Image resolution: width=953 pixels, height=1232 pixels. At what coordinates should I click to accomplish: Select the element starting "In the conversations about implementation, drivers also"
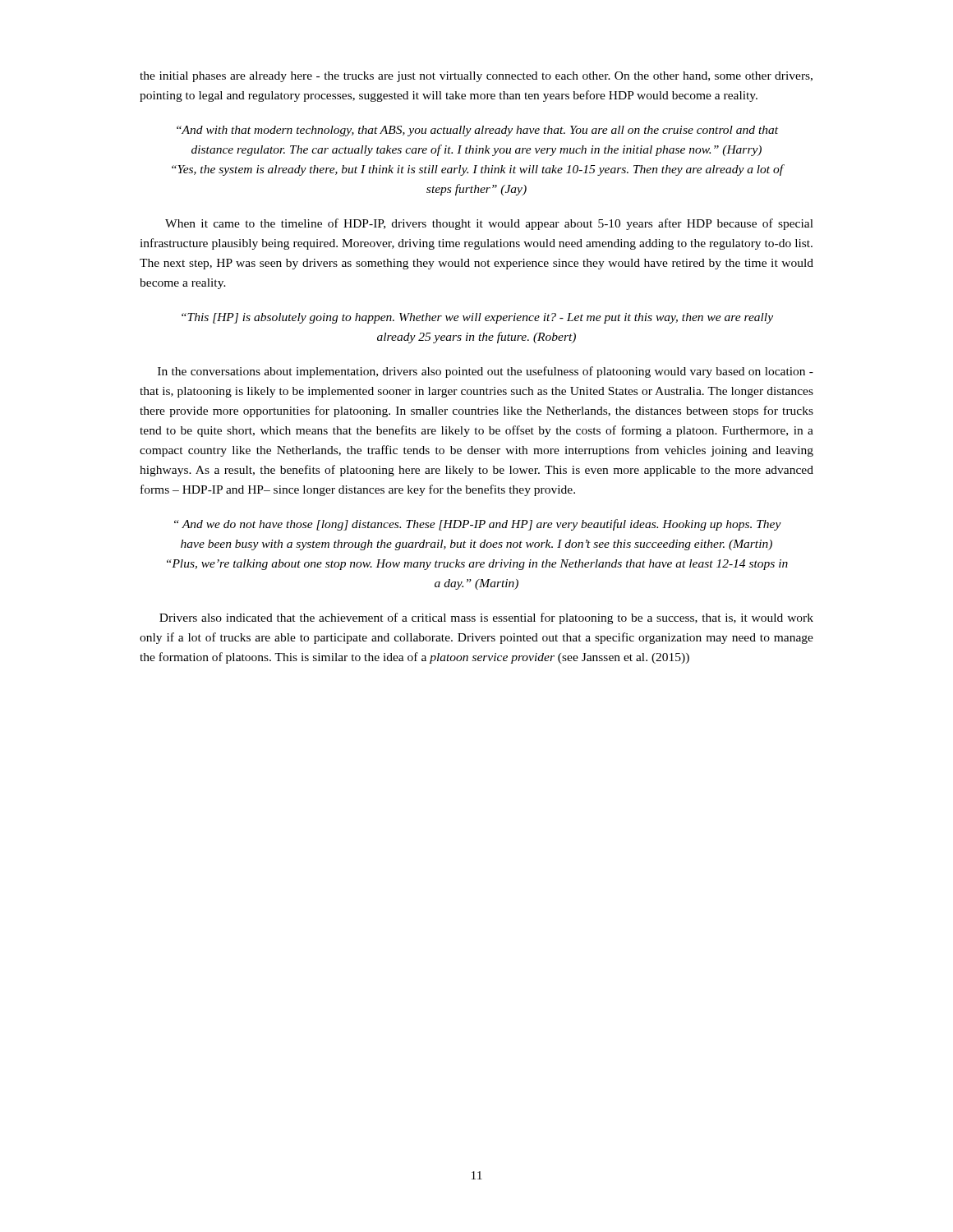tap(476, 430)
